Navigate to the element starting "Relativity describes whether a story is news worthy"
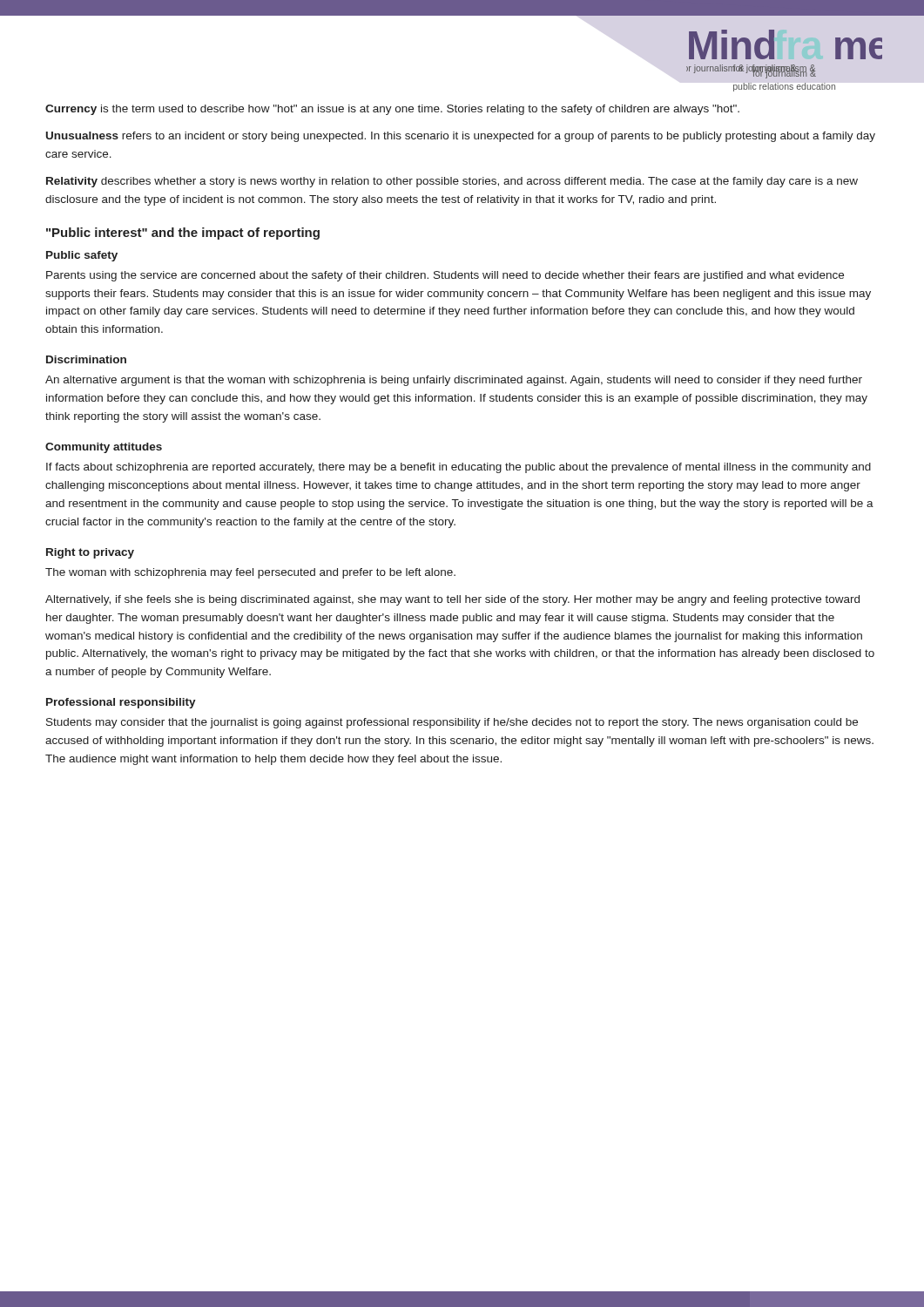The height and width of the screenshot is (1307, 924). (x=452, y=190)
